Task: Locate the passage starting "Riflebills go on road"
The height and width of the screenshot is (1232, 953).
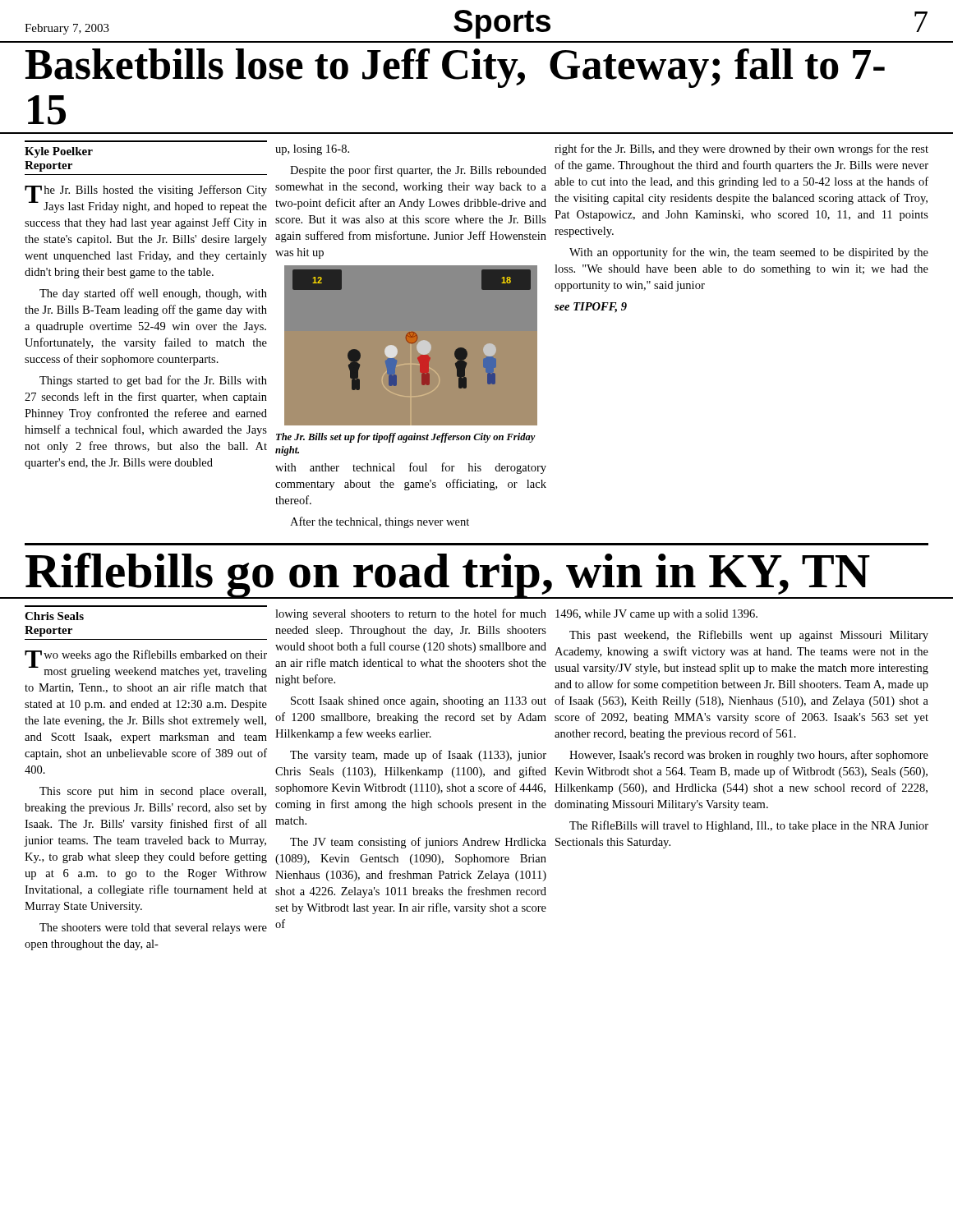Action: [447, 571]
